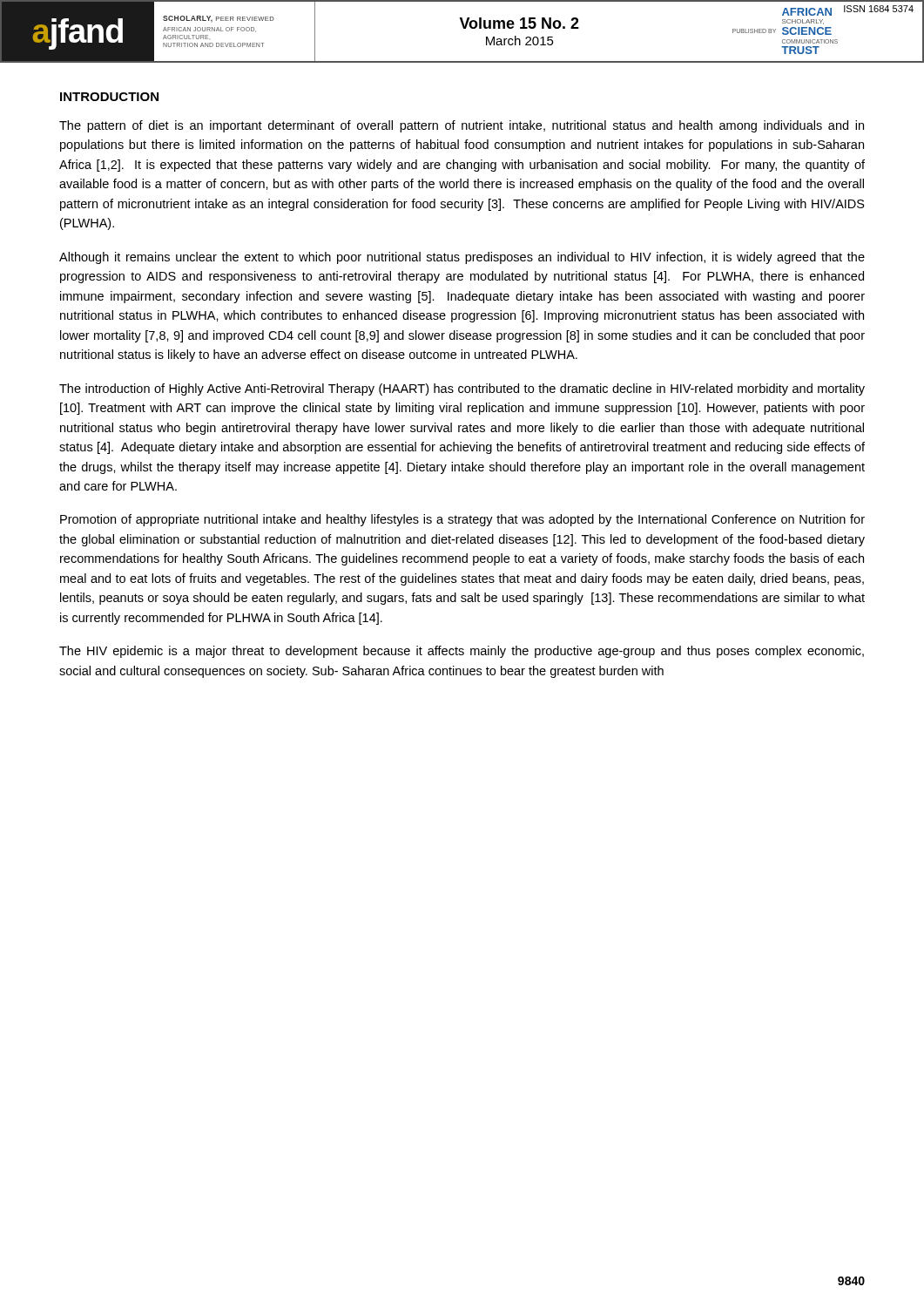Find the text block with the text "The HIV epidemic is a major threat"
The width and height of the screenshot is (924, 1307).
(x=462, y=661)
